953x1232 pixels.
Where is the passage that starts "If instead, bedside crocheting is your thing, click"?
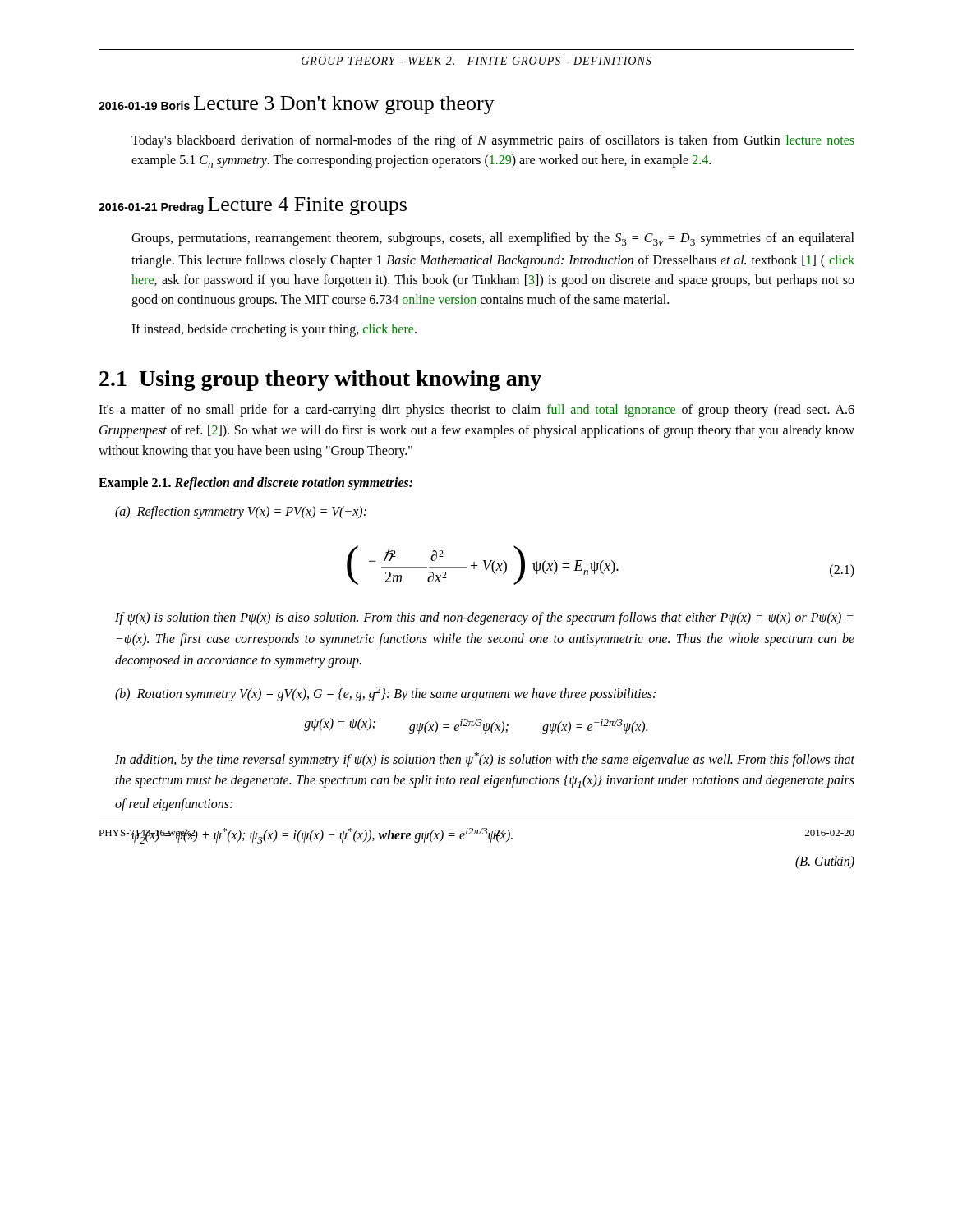pyautogui.click(x=274, y=329)
